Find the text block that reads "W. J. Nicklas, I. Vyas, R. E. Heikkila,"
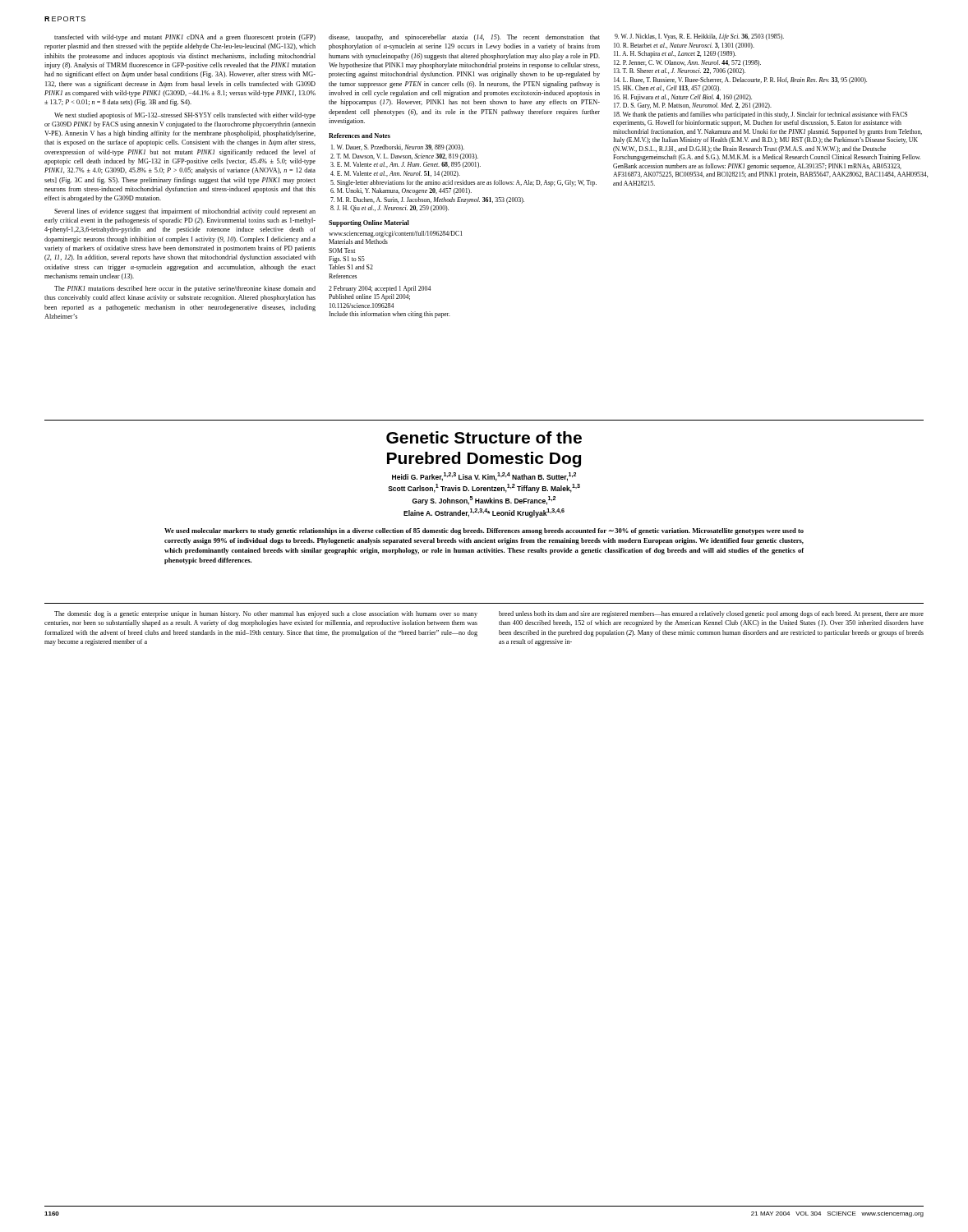Viewport: 968px width, 1232px height. [771, 111]
